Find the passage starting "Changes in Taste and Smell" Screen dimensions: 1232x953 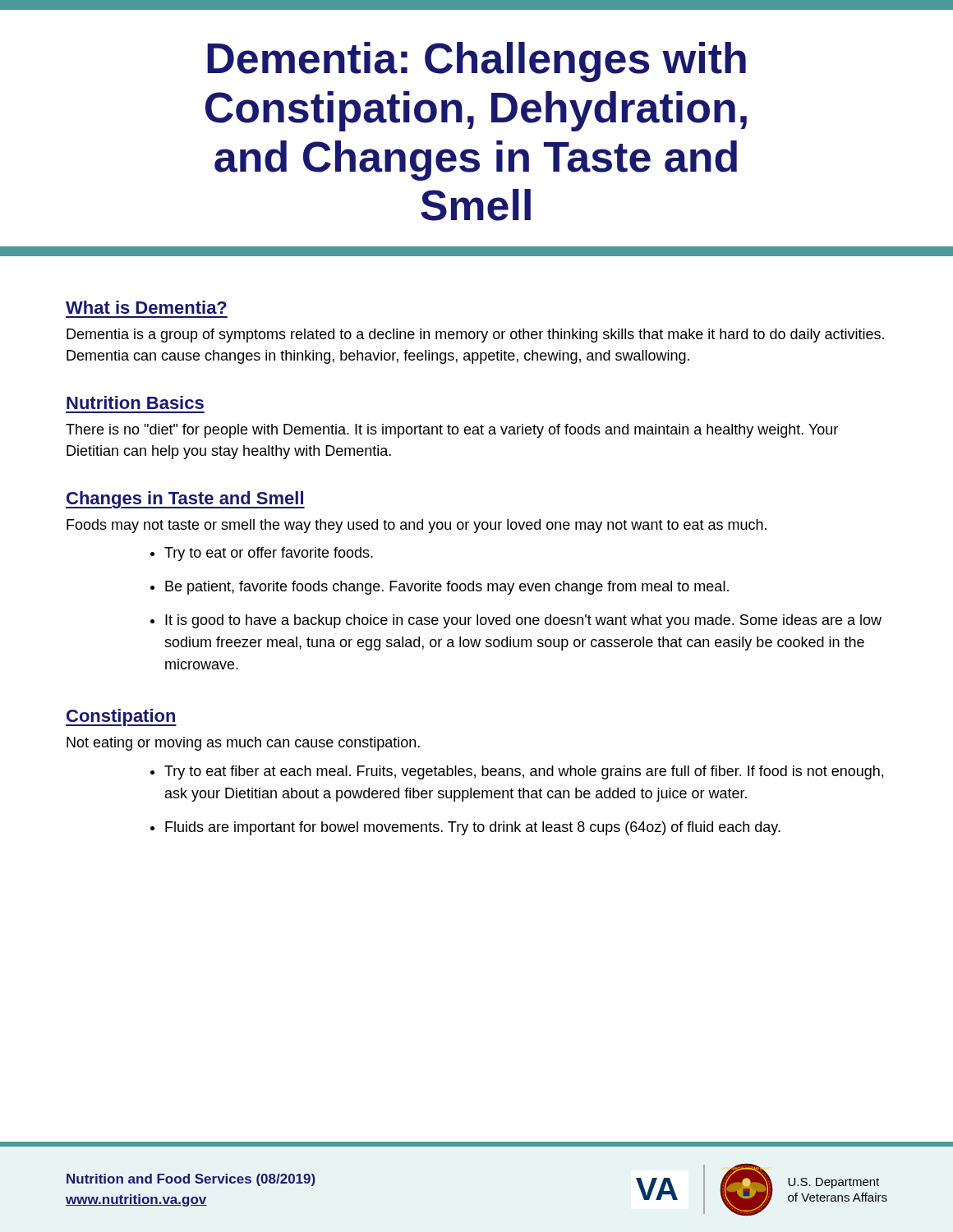coord(185,500)
